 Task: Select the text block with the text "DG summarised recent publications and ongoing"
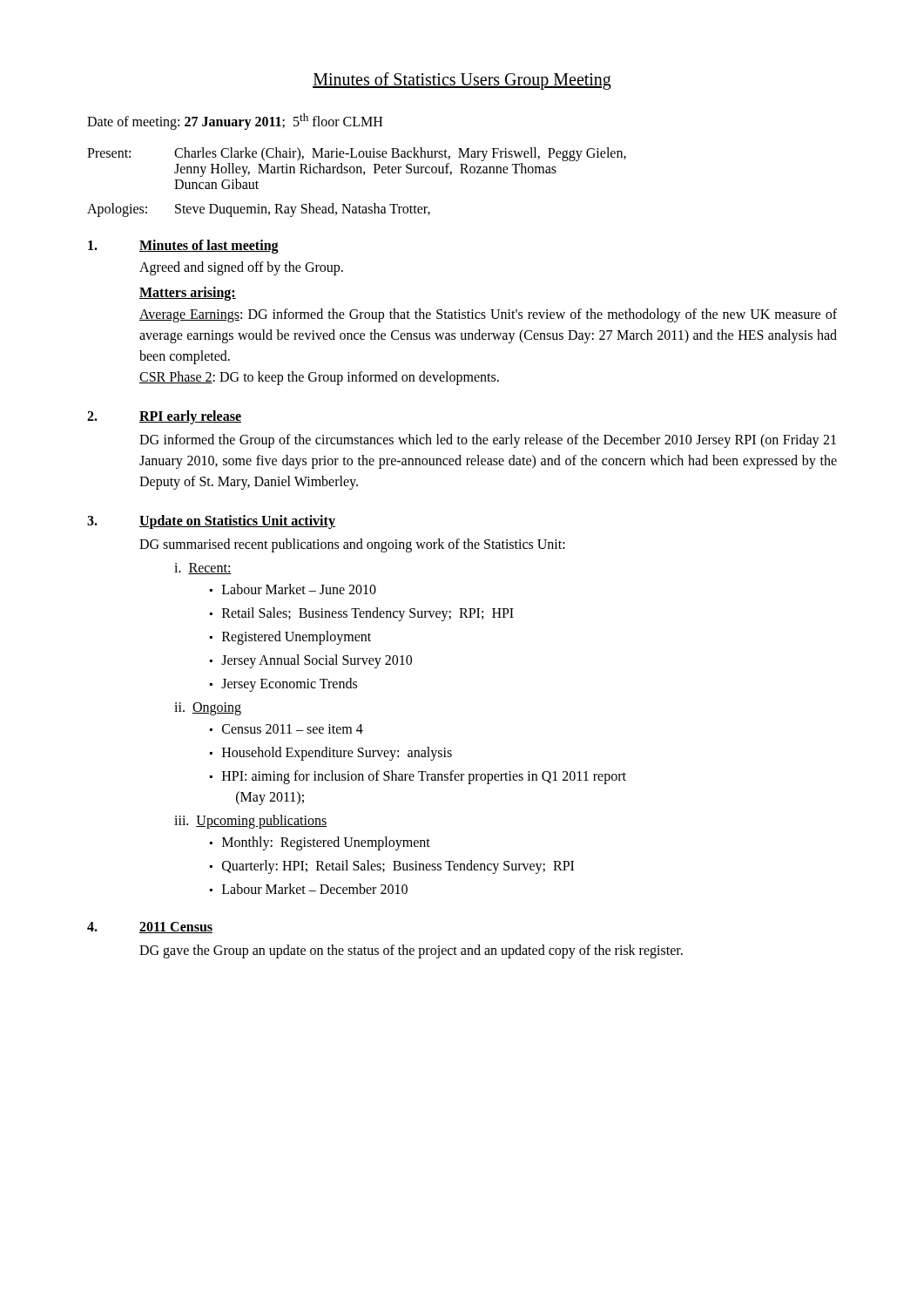click(353, 544)
